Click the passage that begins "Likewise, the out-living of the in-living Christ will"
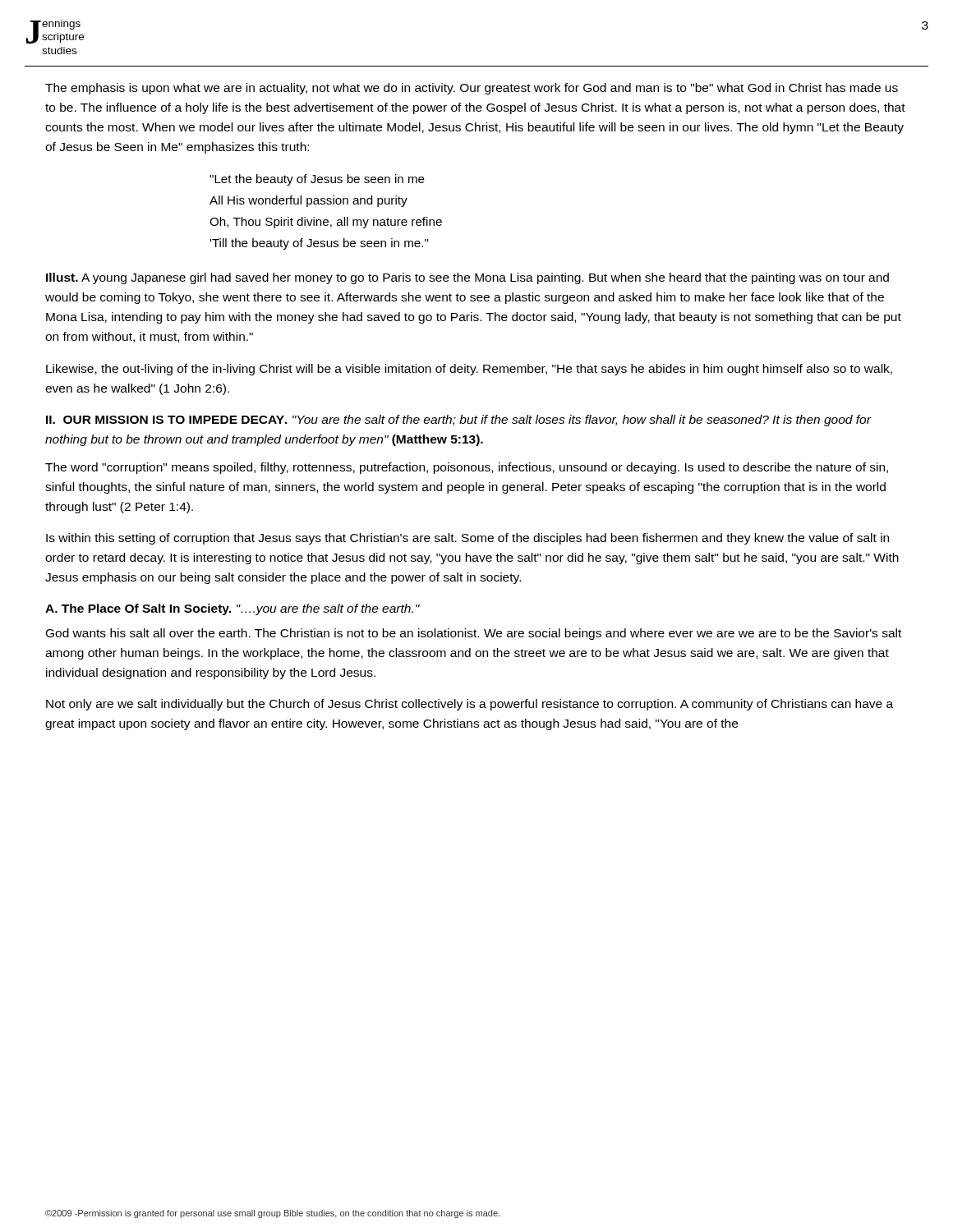 pos(469,378)
